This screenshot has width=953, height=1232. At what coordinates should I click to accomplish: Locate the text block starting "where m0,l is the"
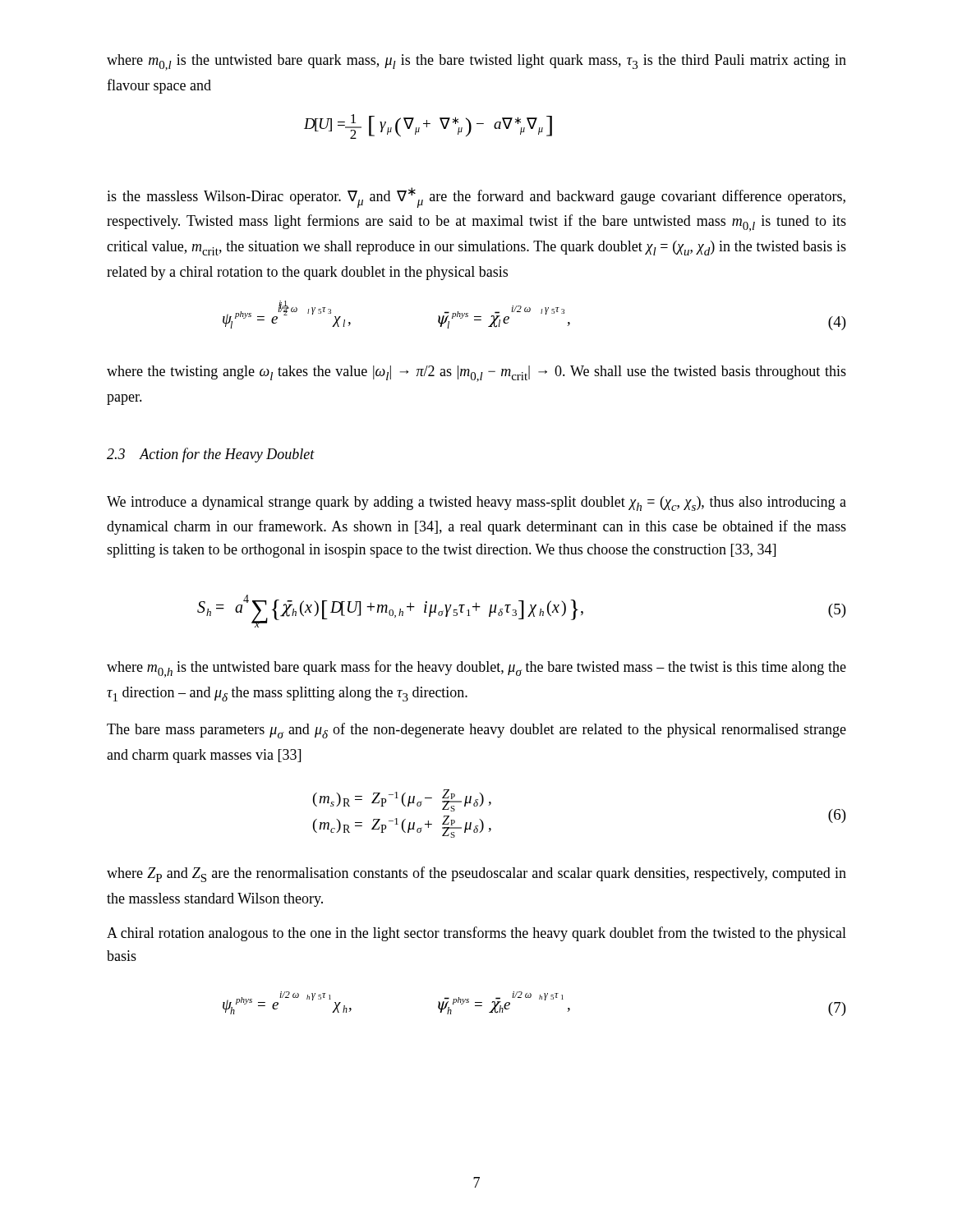coord(476,73)
